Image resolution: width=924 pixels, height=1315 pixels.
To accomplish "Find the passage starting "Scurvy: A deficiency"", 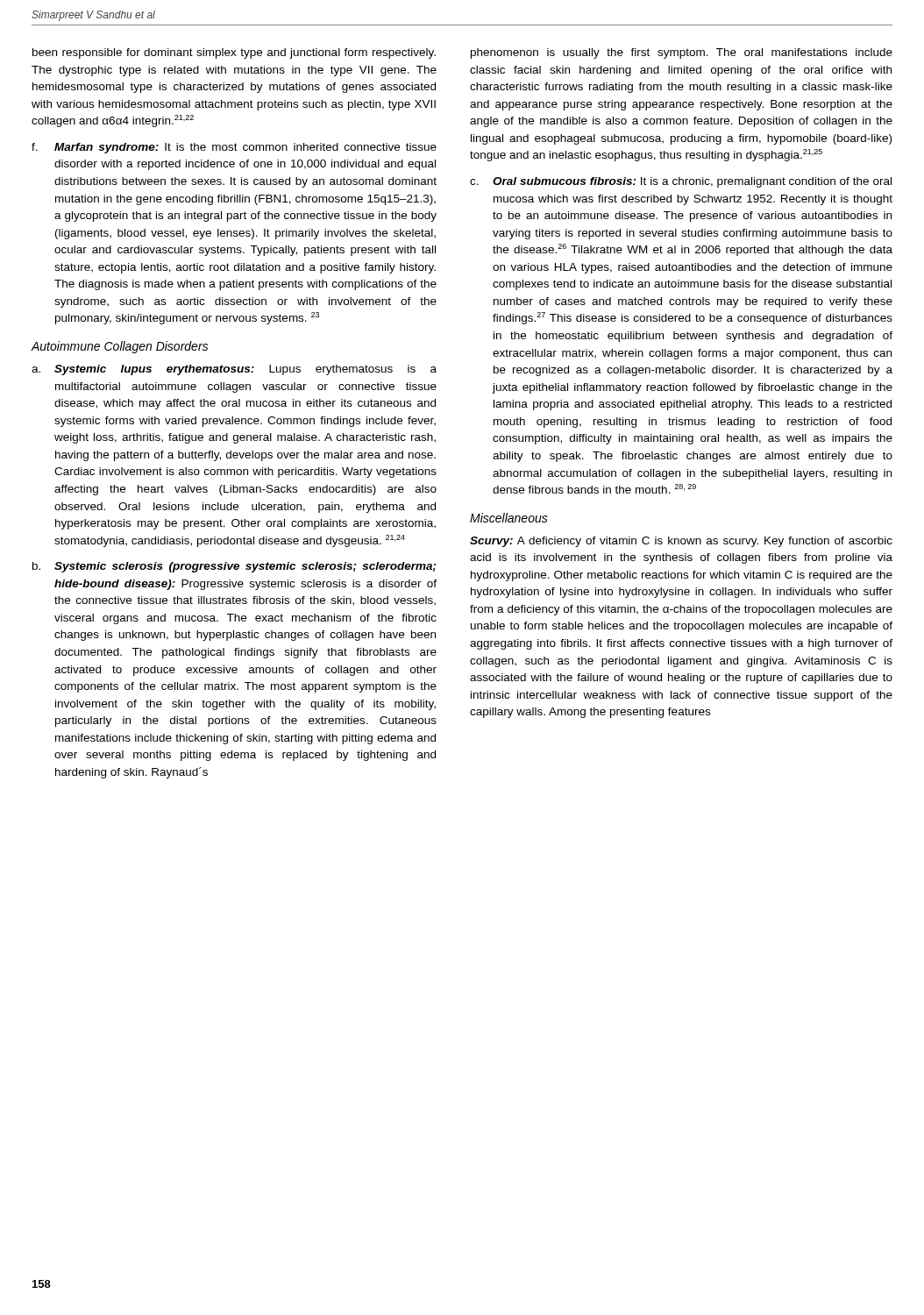I will (x=681, y=626).
